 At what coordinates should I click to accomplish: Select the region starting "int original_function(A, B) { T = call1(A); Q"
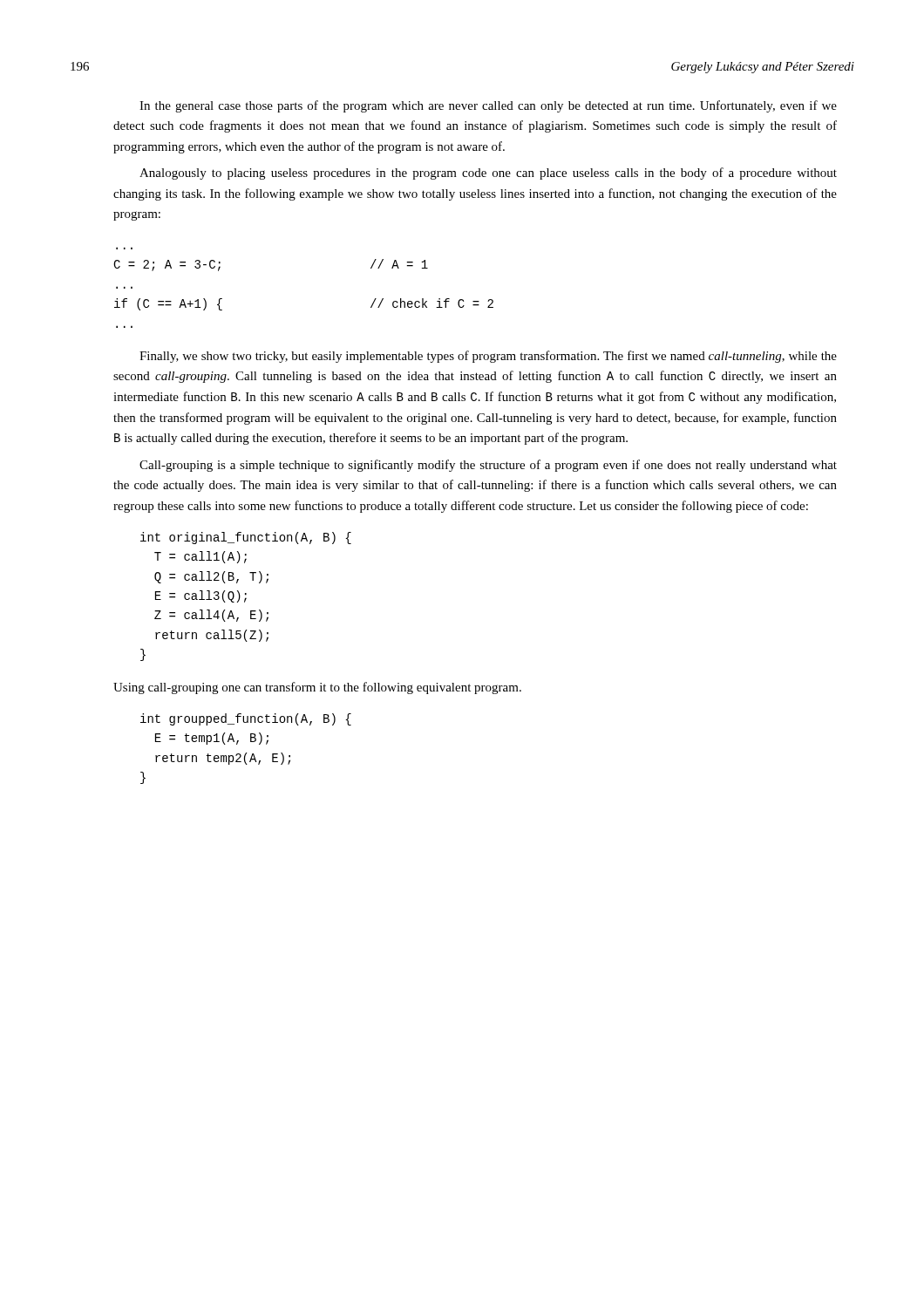click(246, 596)
